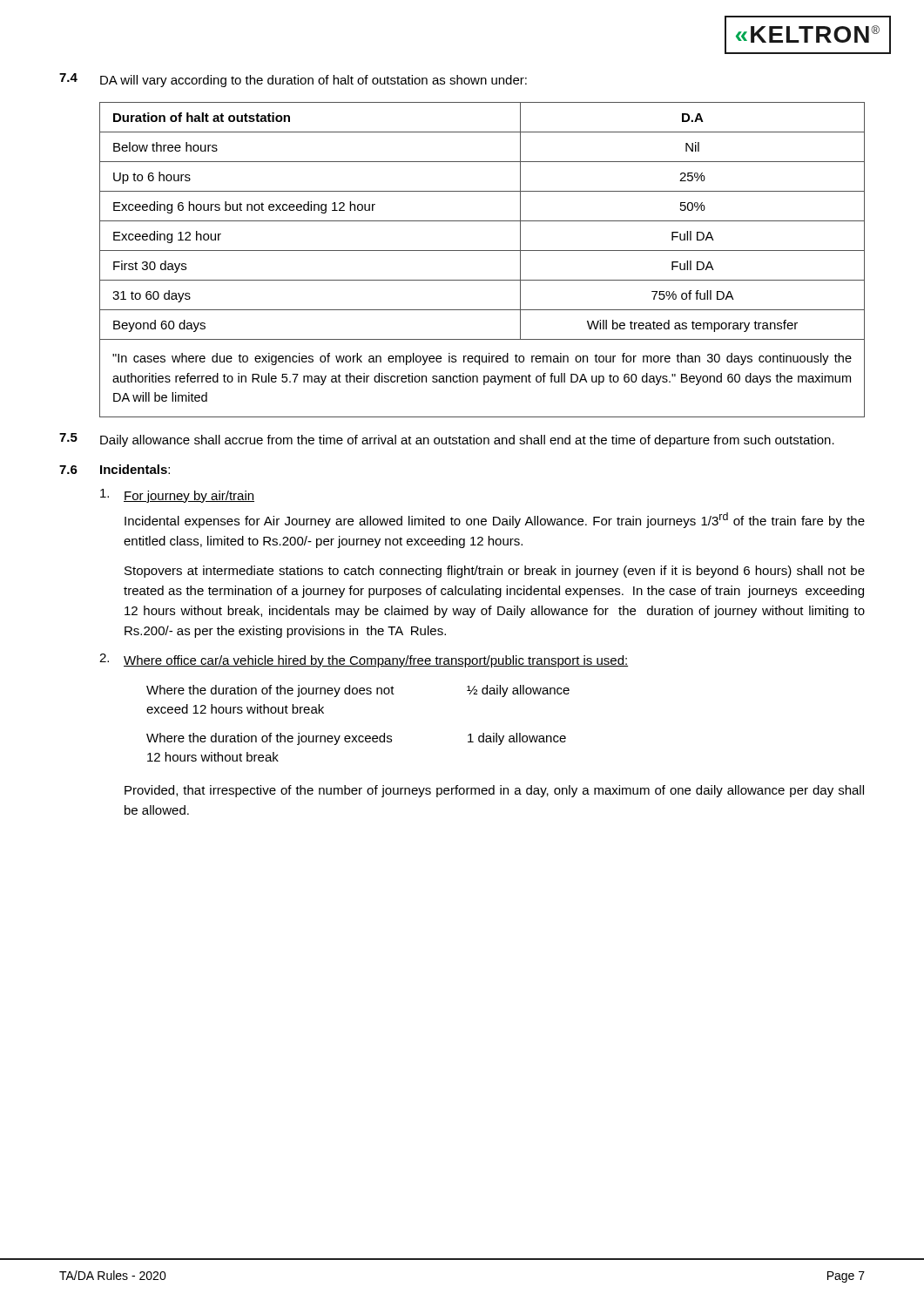This screenshot has height=1307, width=924.
Task: Where is the passage that starts "Where the duration of the journey exceeds12 hours"?
Action: tap(506, 748)
